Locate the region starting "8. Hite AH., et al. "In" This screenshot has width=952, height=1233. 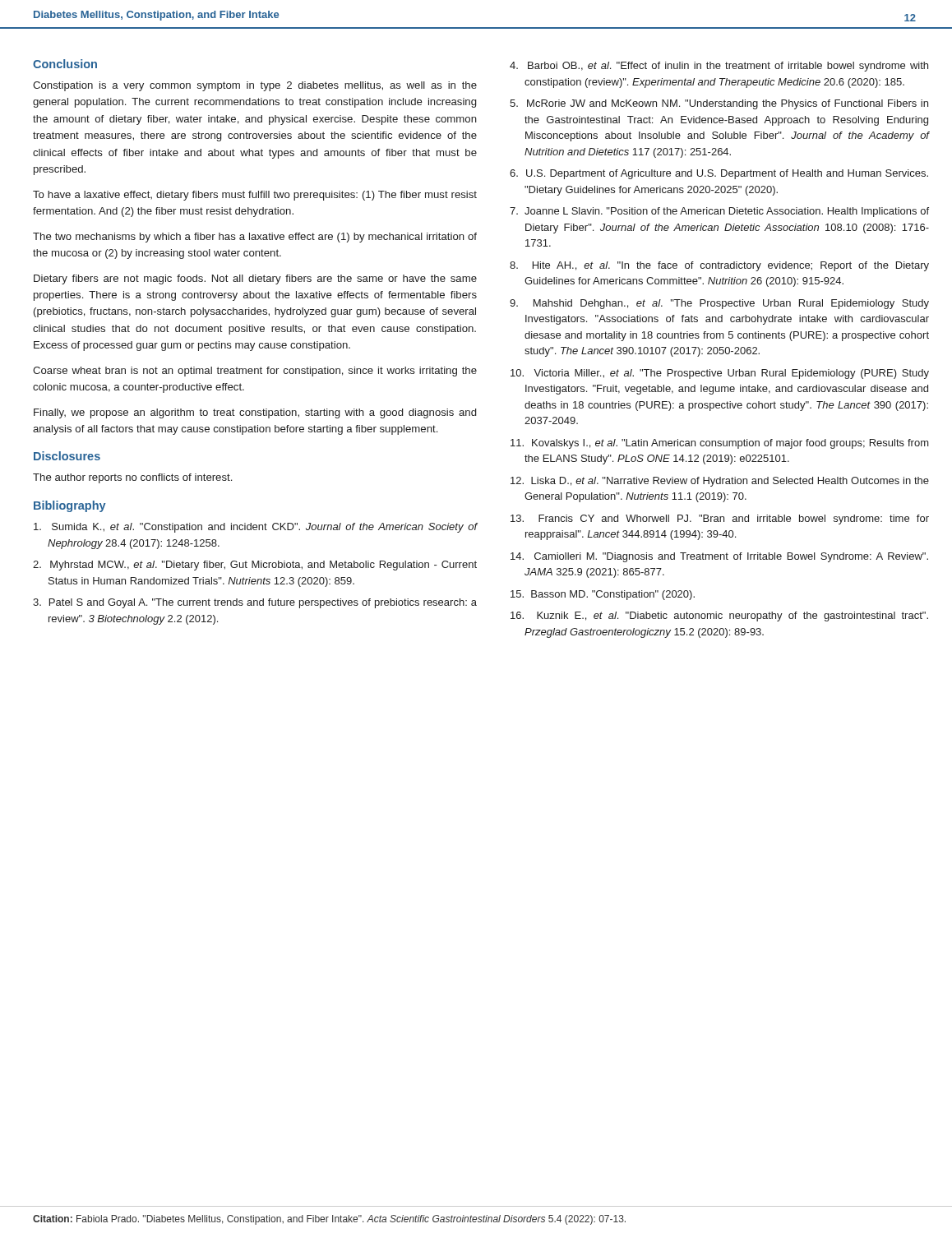(719, 273)
